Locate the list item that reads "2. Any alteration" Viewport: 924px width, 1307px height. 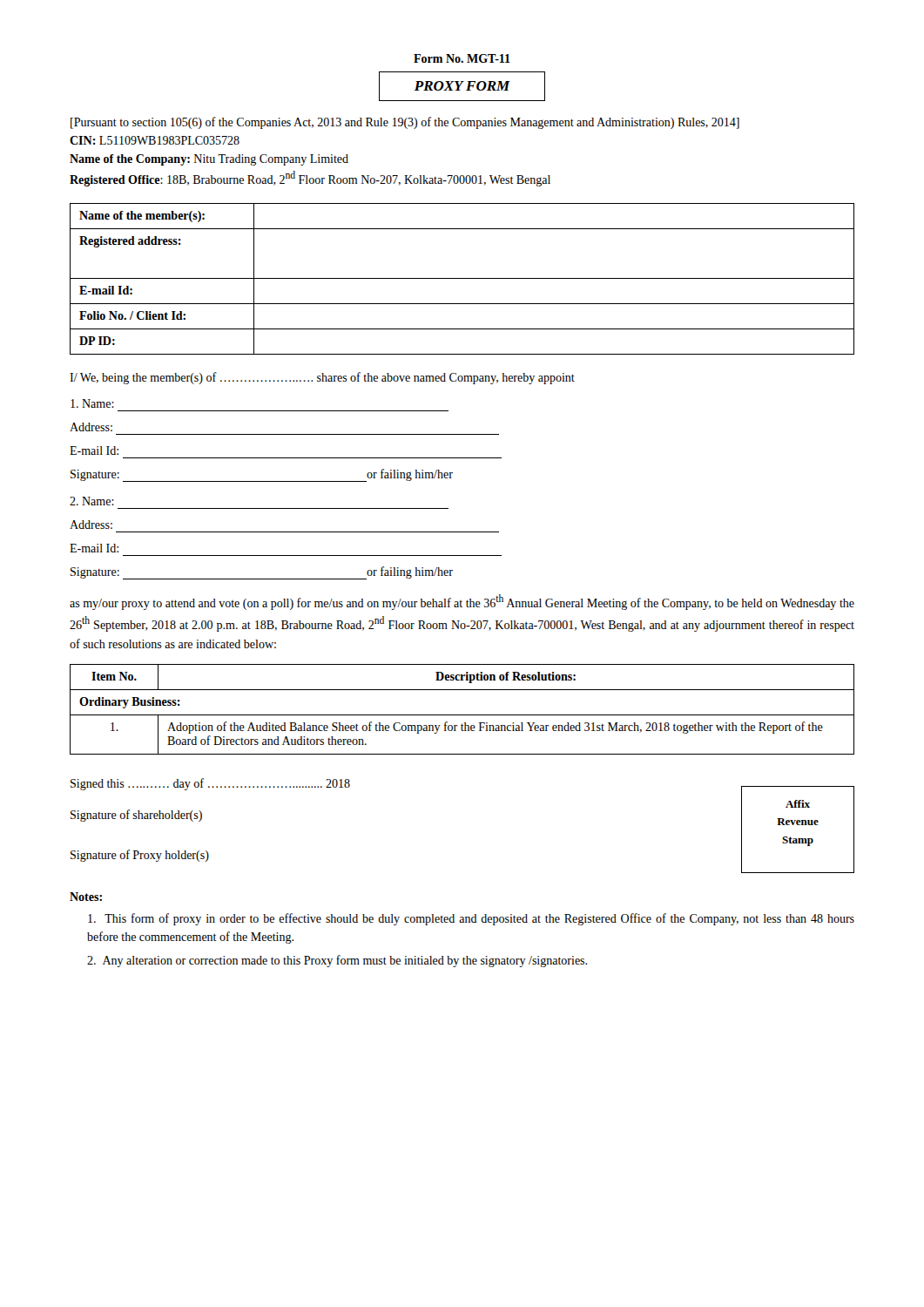337,960
